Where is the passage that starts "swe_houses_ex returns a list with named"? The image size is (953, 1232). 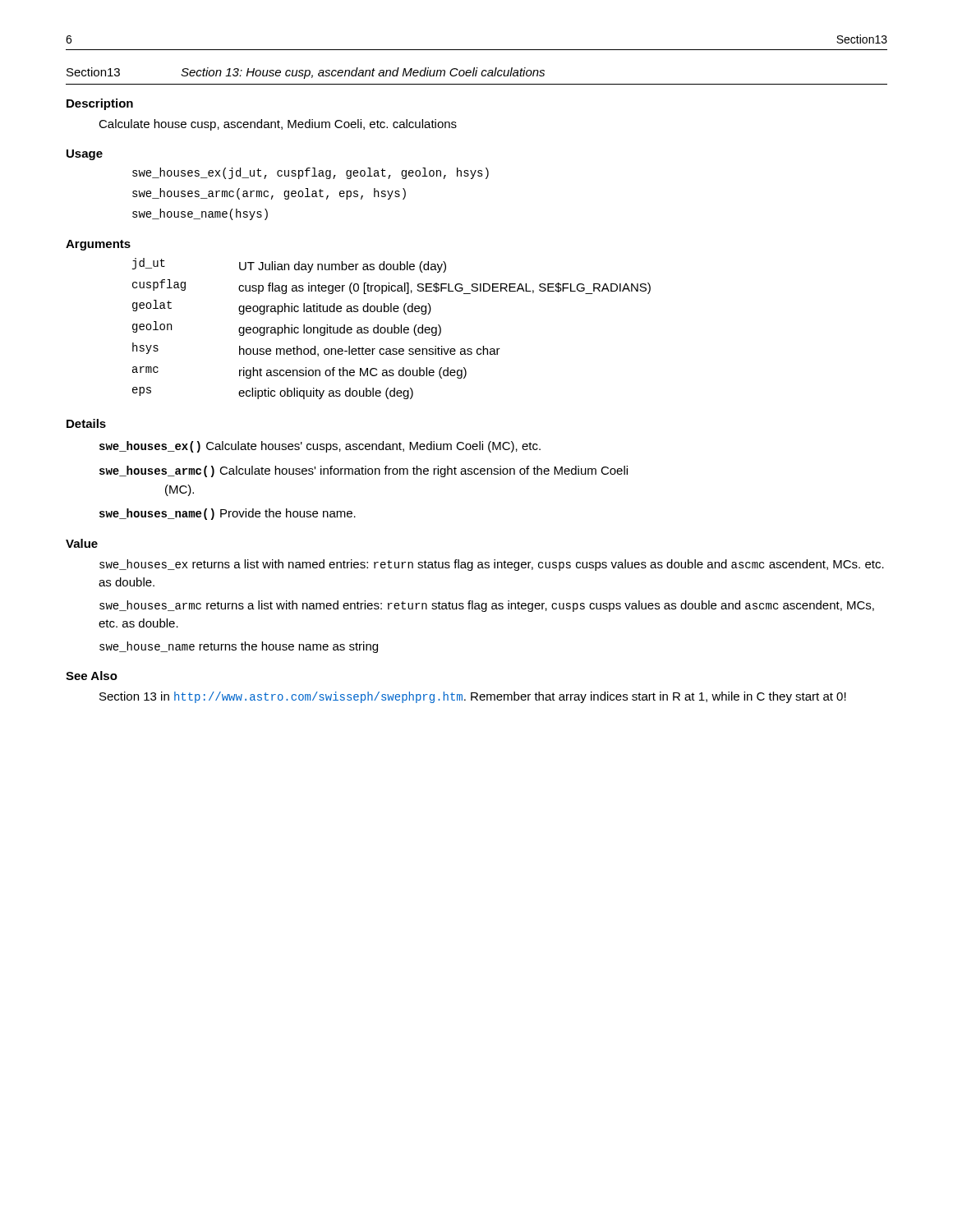point(492,573)
